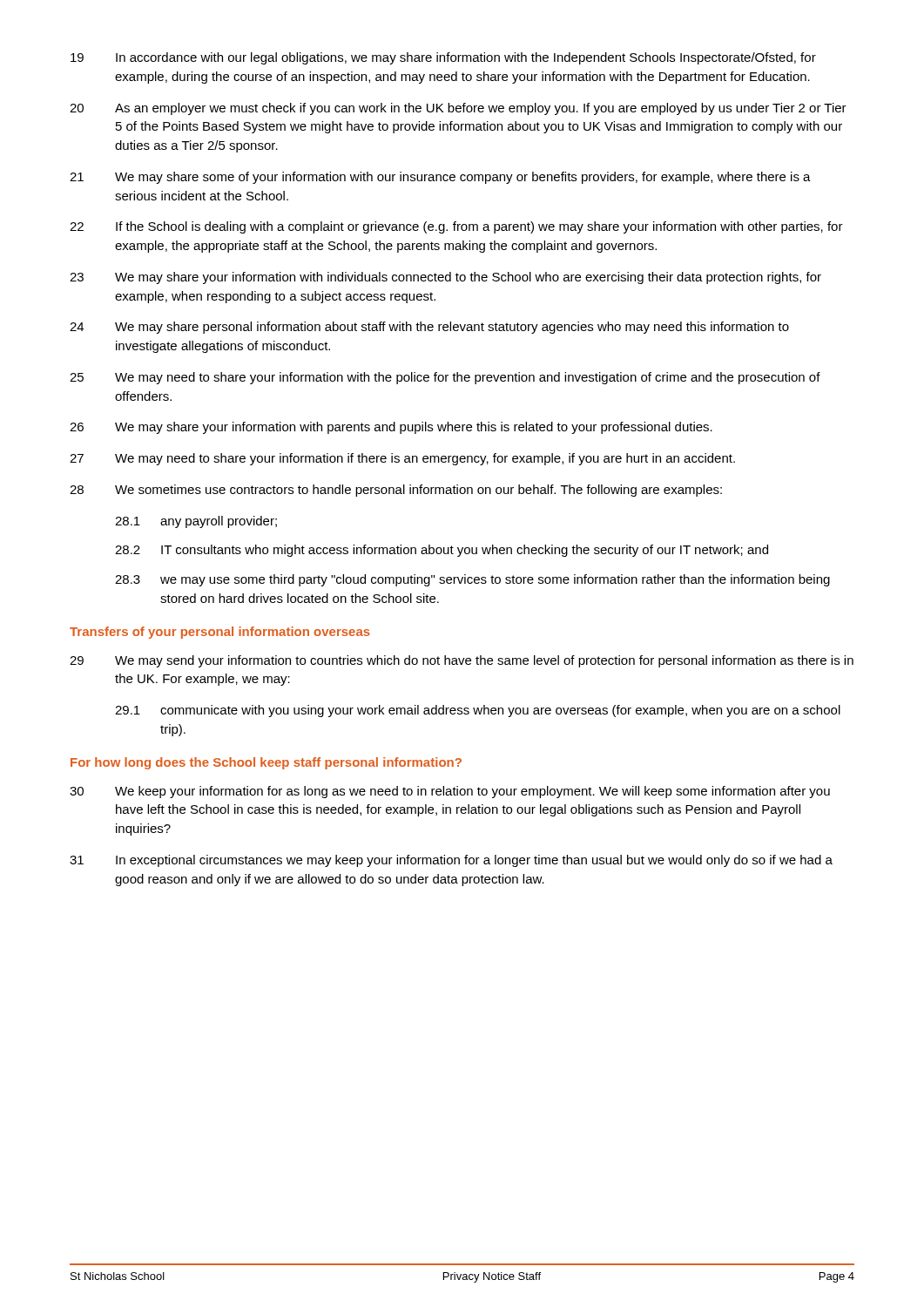Navigate to the region starting "24 We may share personal information about staff"
Image resolution: width=924 pixels, height=1307 pixels.
coord(462,336)
